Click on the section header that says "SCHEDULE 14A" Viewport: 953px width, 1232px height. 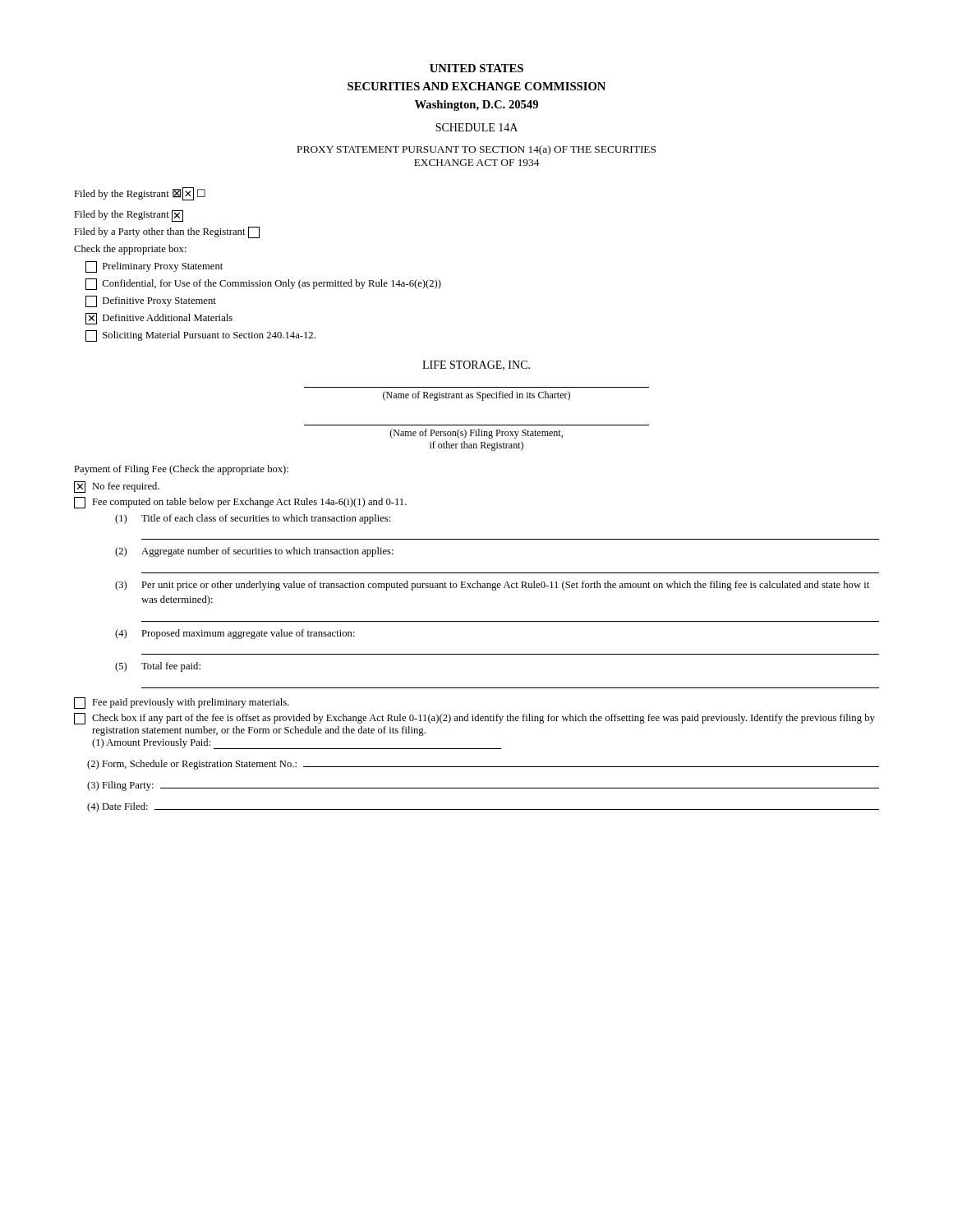[x=476, y=128]
